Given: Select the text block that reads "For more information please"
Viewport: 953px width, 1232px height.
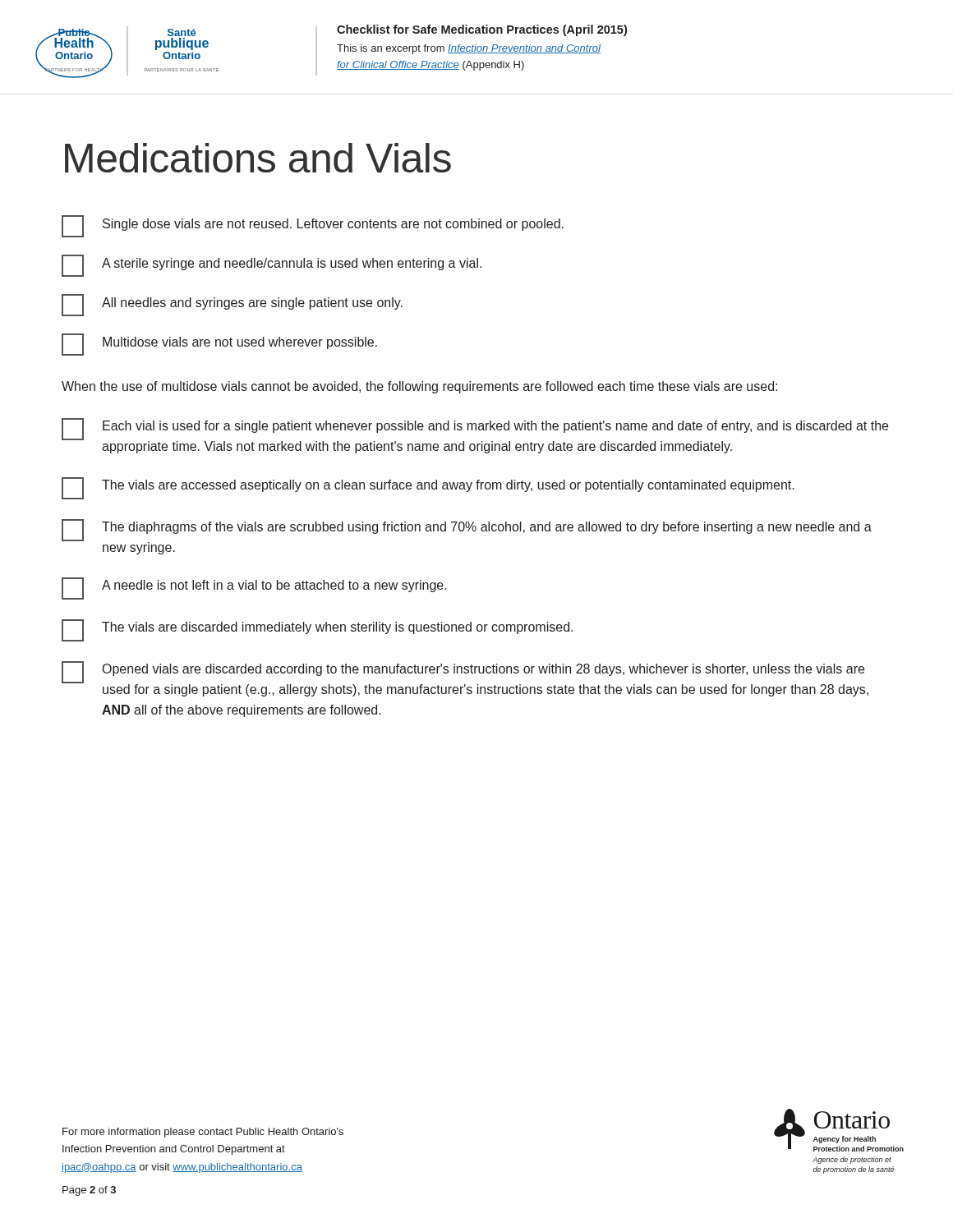Looking at the screenshot, I should tap(203, 1133).
